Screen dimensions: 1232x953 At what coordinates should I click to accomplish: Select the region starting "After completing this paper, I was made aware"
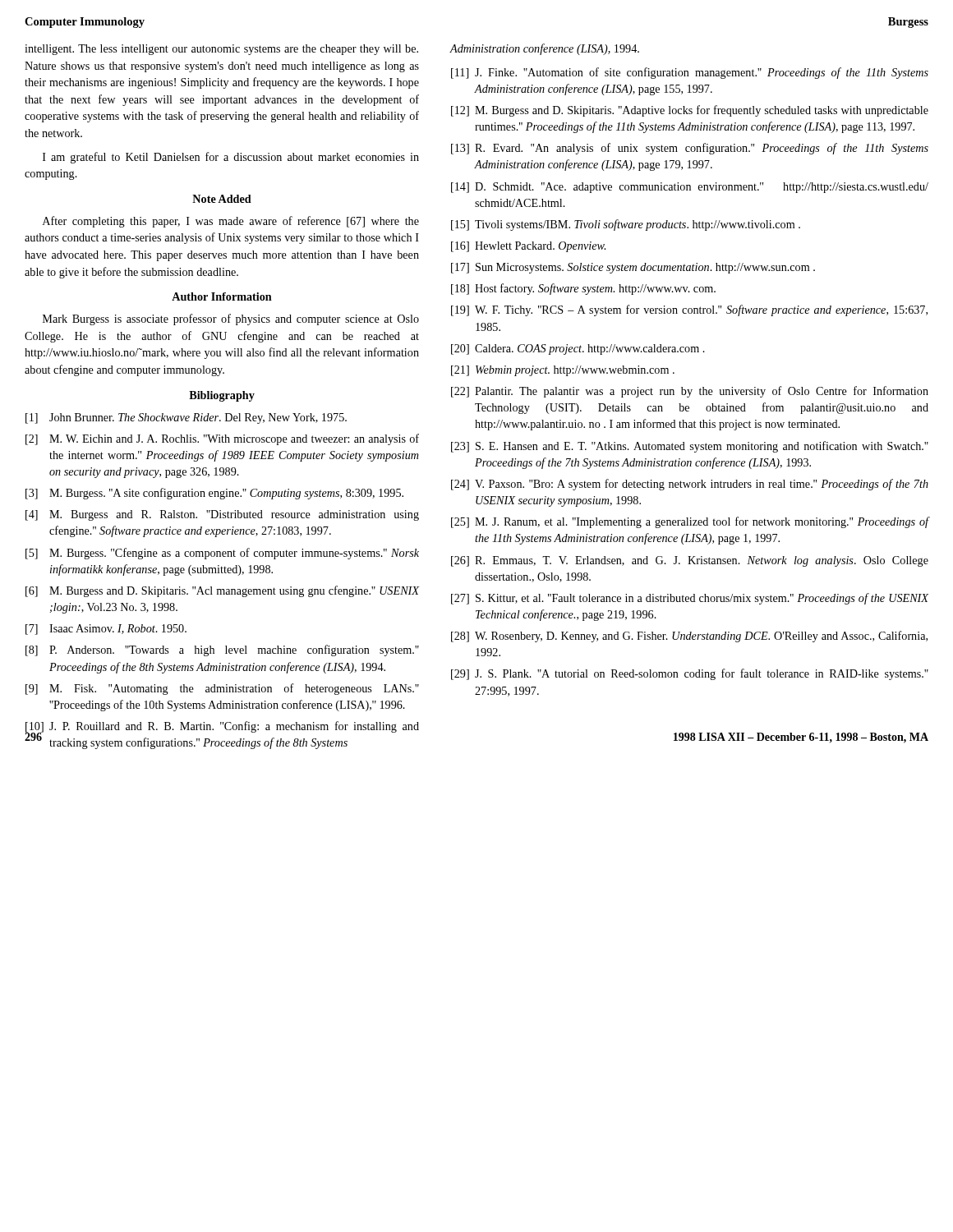(222, 246)
